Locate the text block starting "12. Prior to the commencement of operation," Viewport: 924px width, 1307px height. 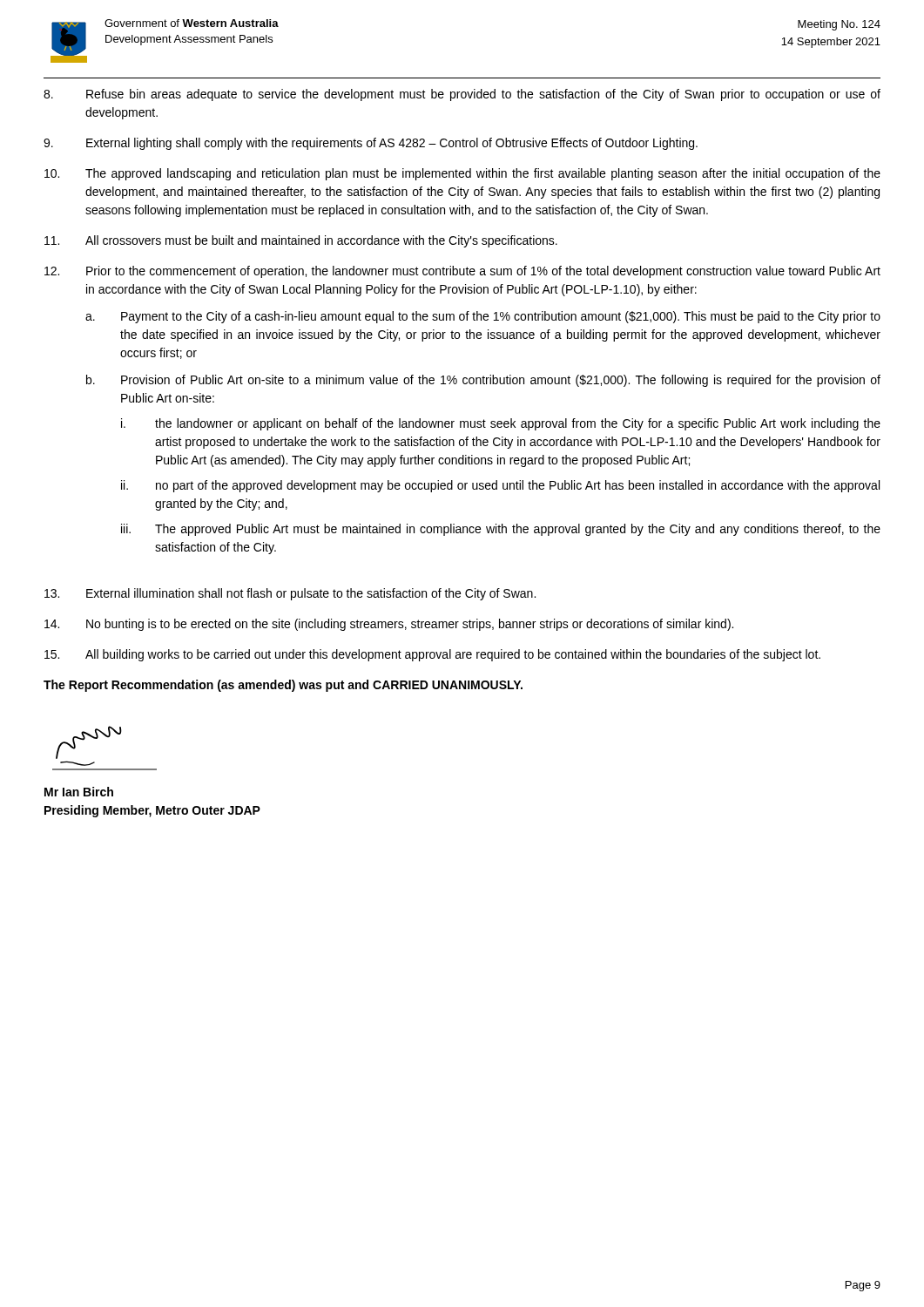462,417
